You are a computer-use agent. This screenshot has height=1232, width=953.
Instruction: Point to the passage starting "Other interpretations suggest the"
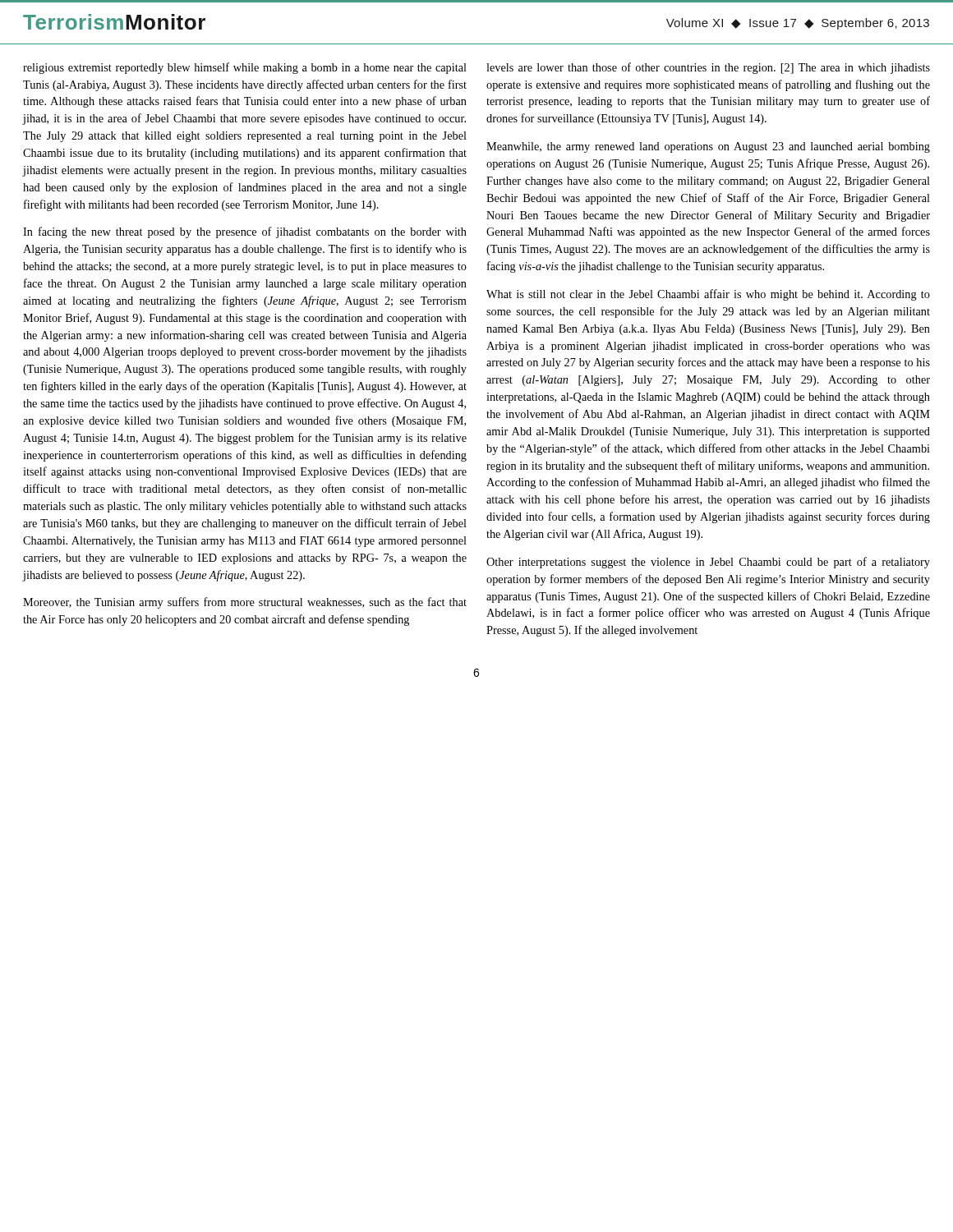pos(708,596)
